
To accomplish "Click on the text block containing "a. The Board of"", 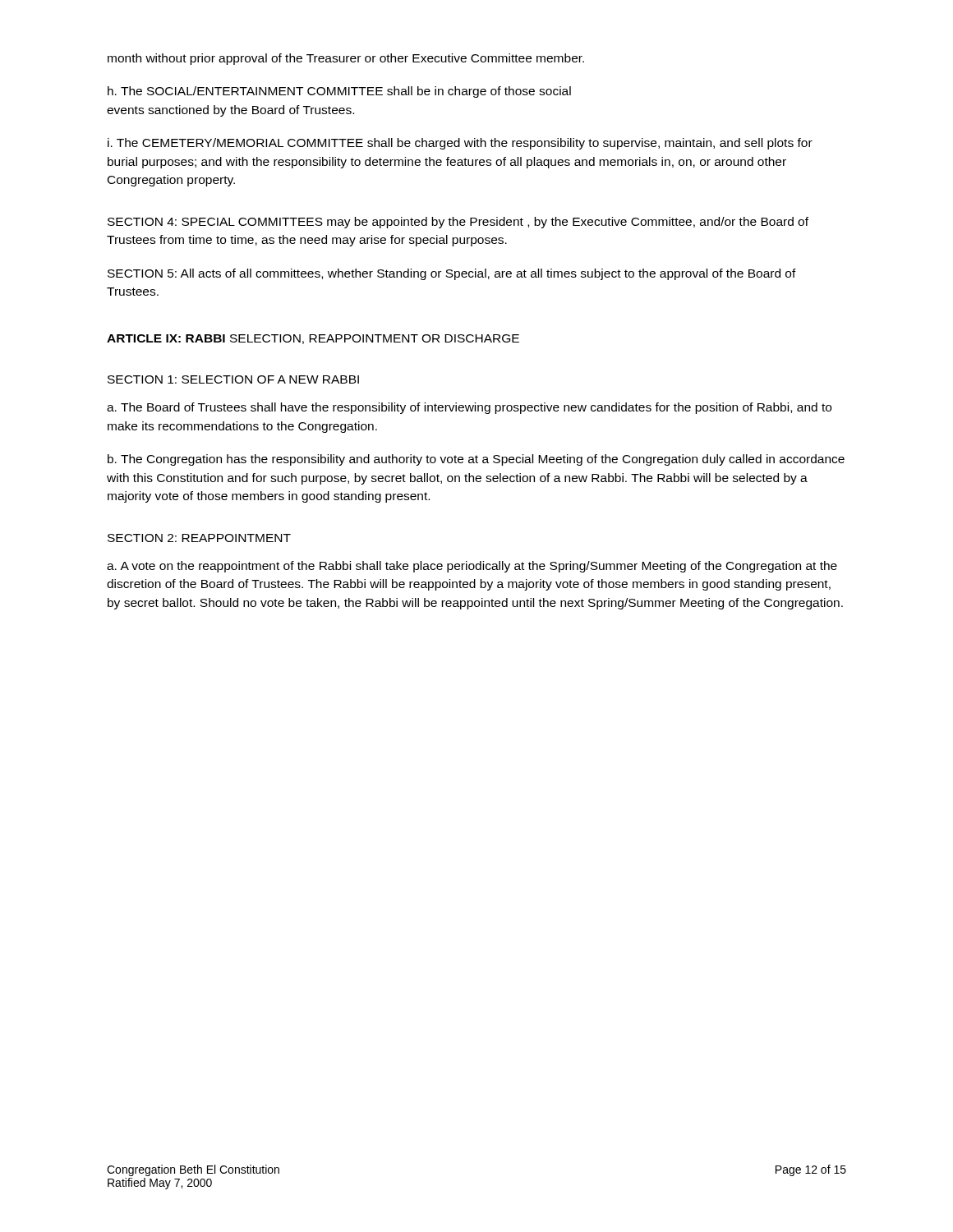I will tap(469, 416).
